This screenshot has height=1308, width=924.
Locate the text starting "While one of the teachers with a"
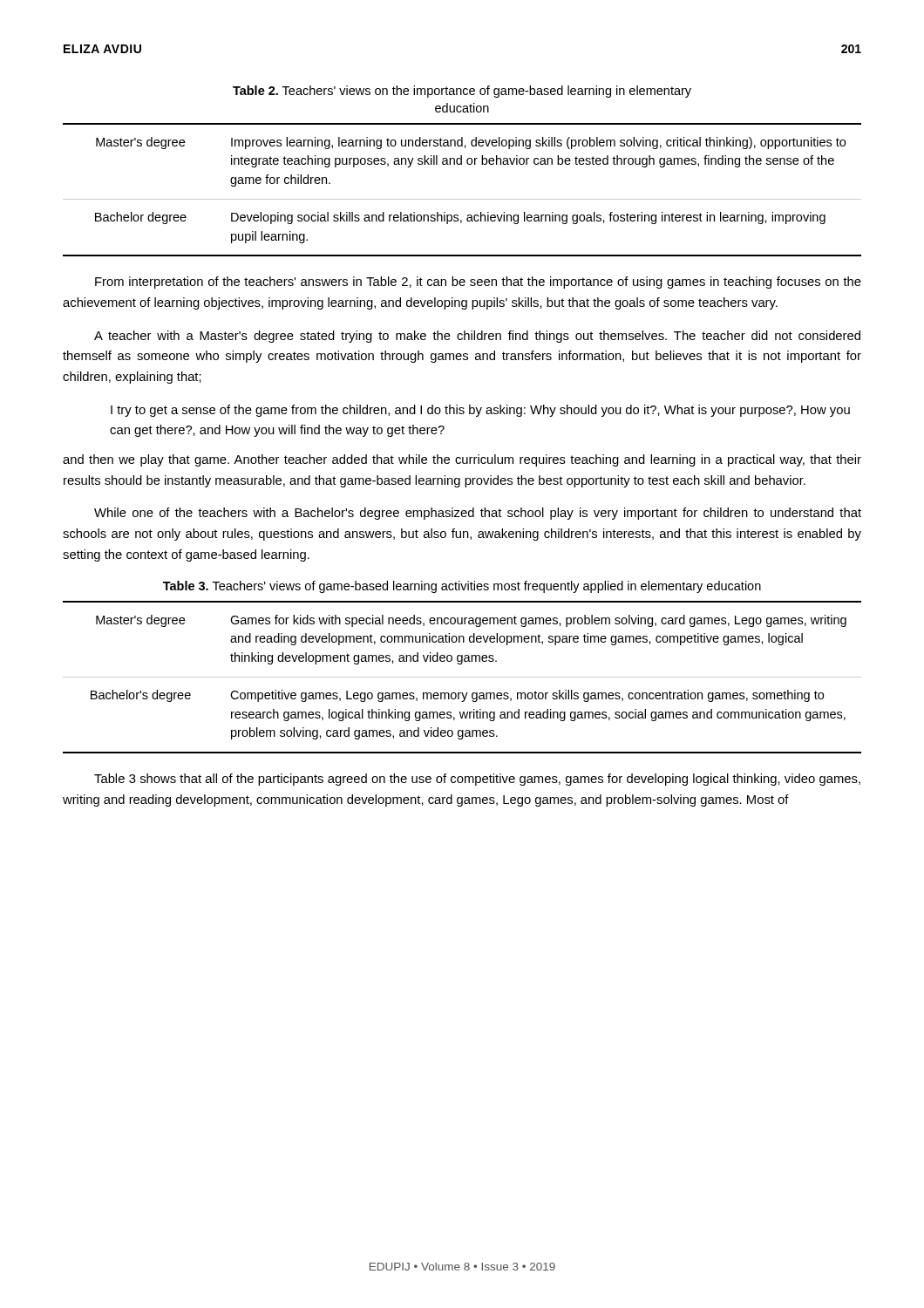(462, 534)
